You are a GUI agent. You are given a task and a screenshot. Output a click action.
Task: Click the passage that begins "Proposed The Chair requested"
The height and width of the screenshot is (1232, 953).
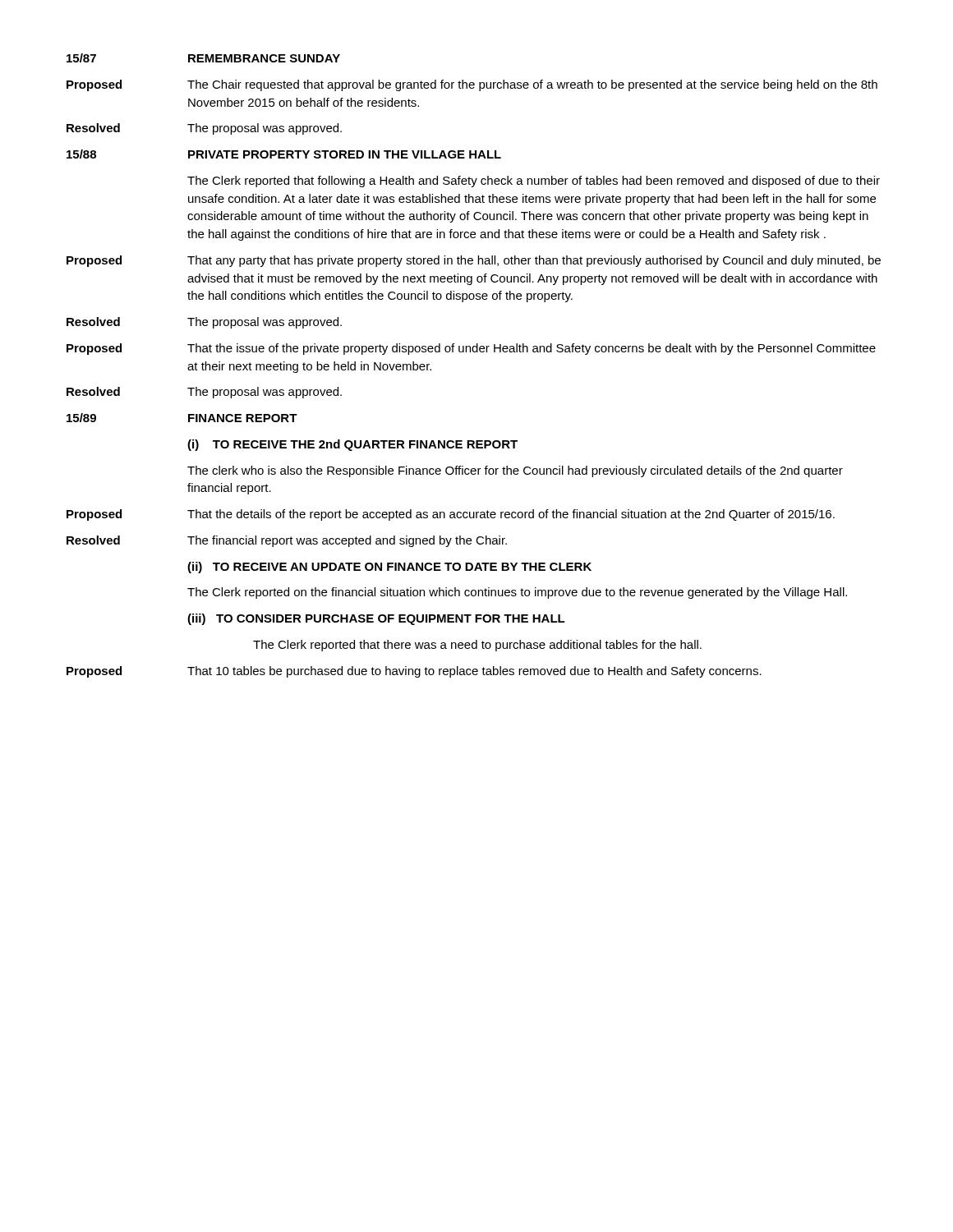(x=476, y=93)
